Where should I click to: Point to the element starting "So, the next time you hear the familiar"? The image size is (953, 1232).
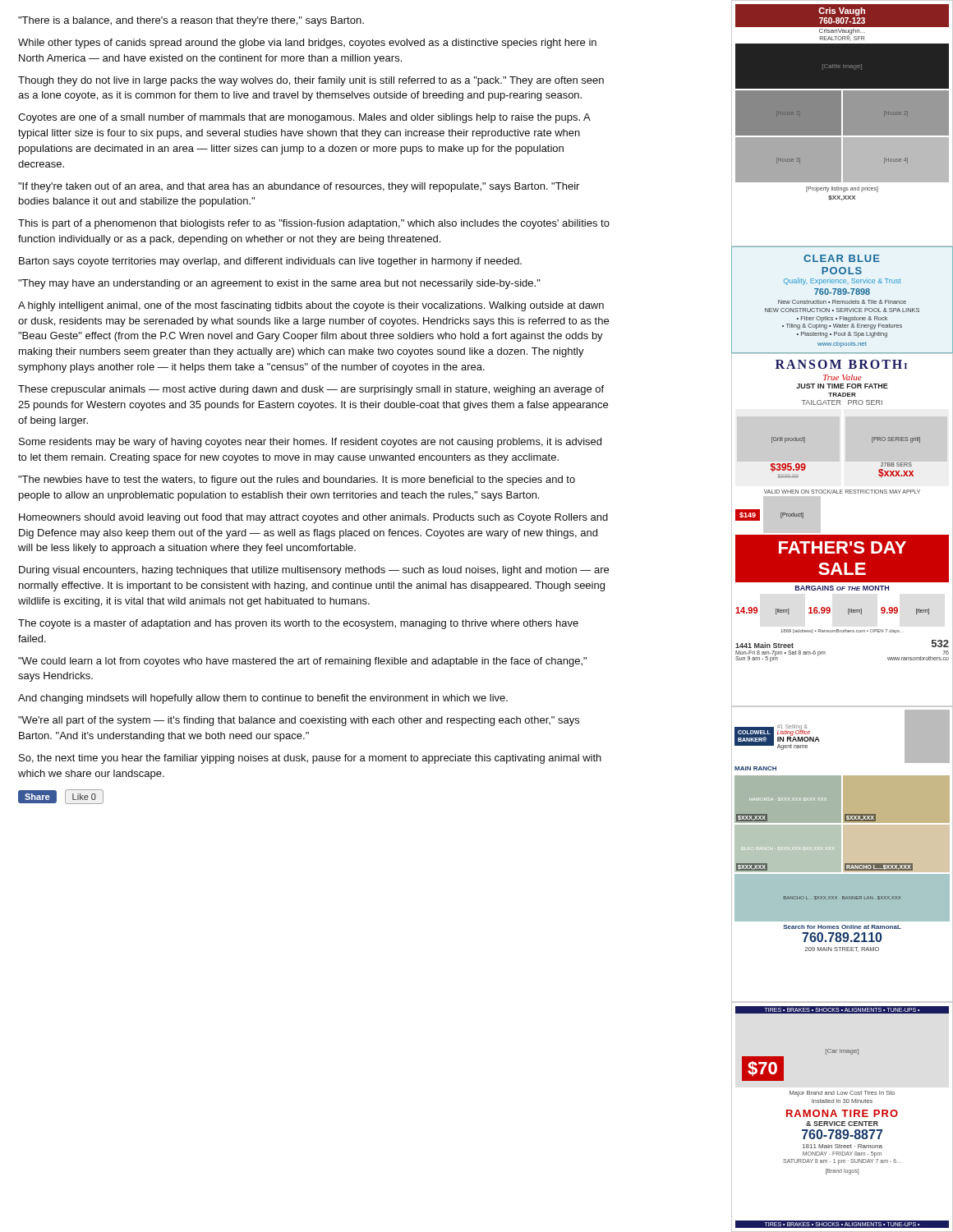314,766
